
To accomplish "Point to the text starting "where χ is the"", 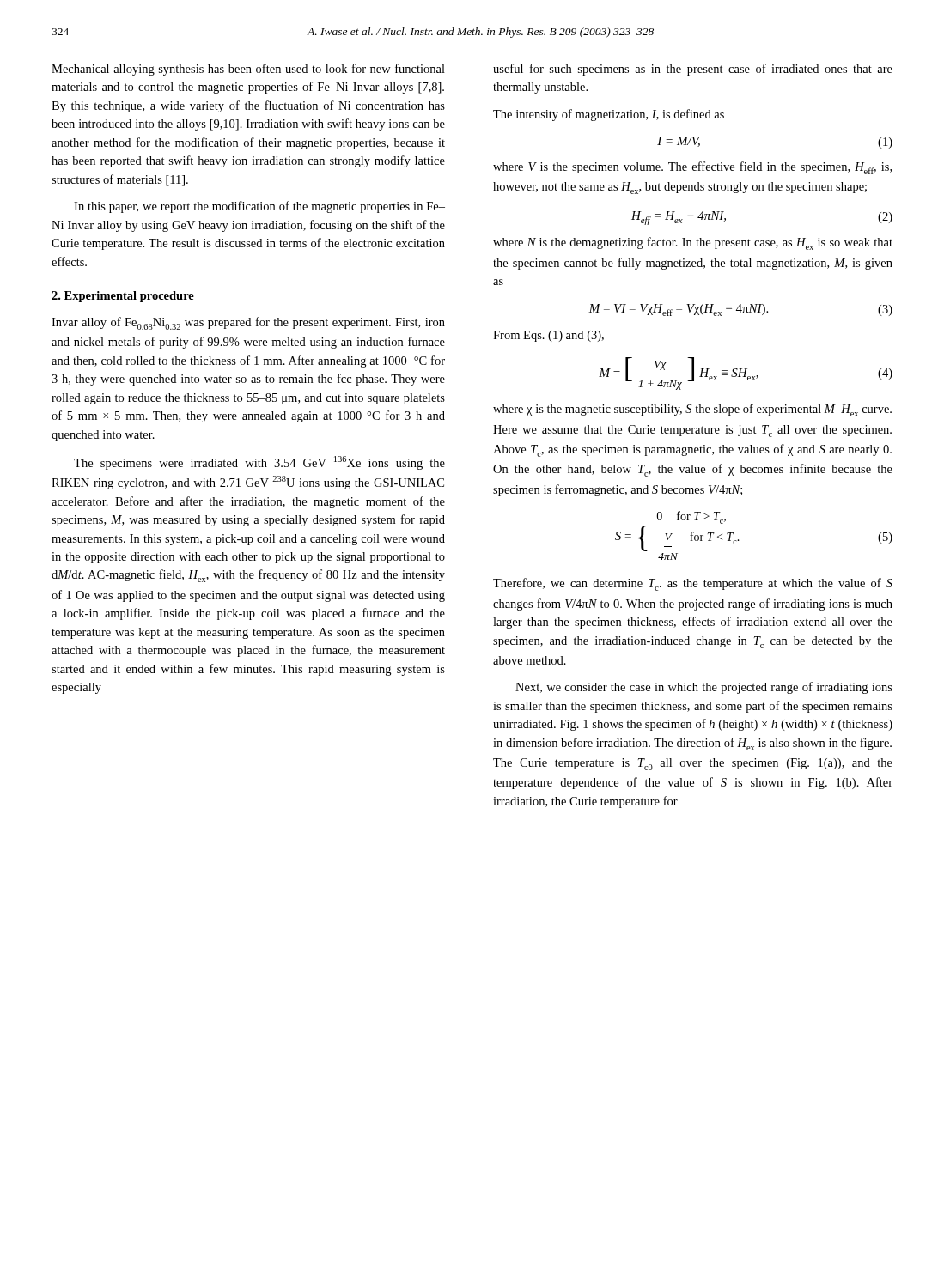I will point(693,450).
